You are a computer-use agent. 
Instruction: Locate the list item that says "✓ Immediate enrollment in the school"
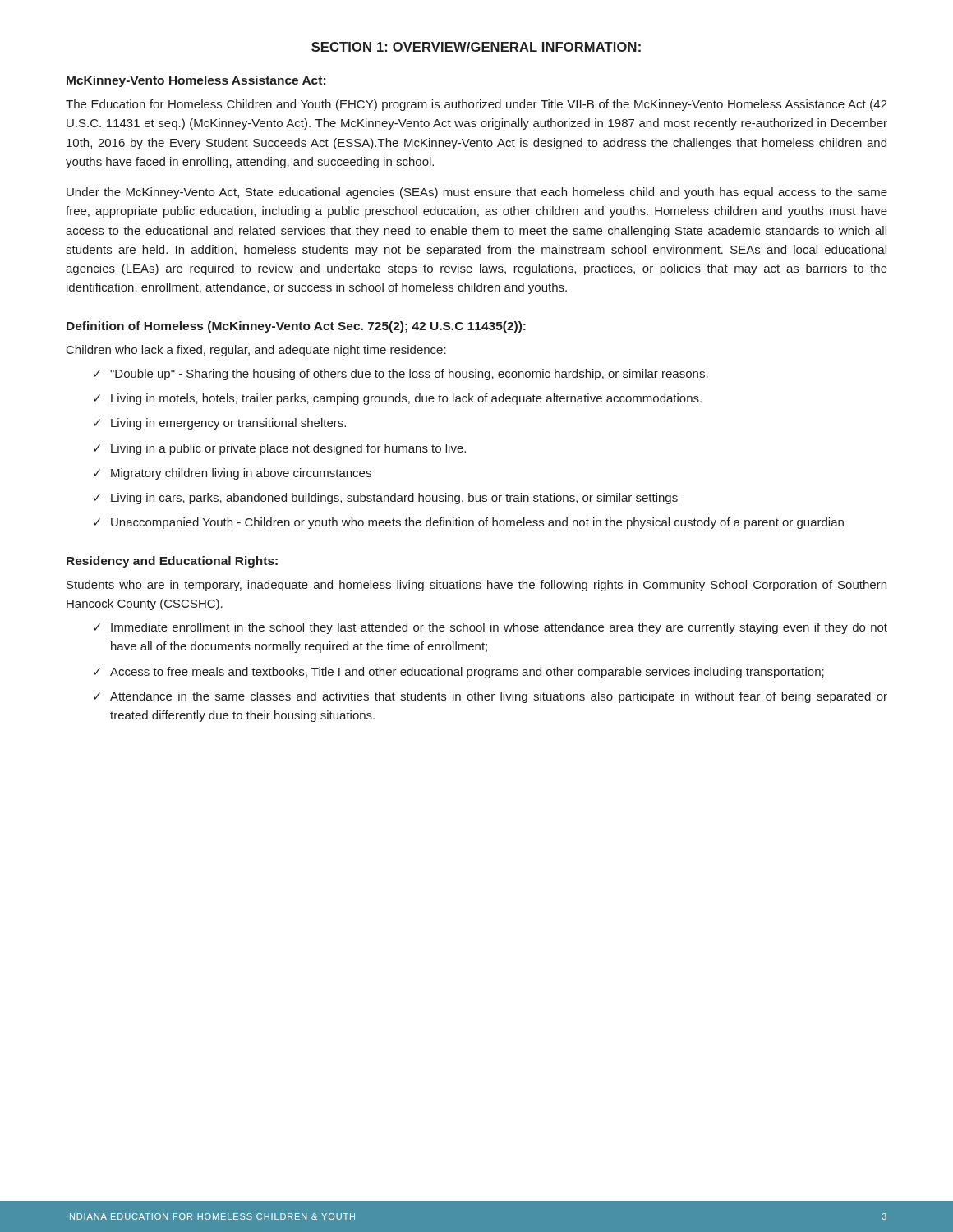pyautogui.click(x=490, y=637)
